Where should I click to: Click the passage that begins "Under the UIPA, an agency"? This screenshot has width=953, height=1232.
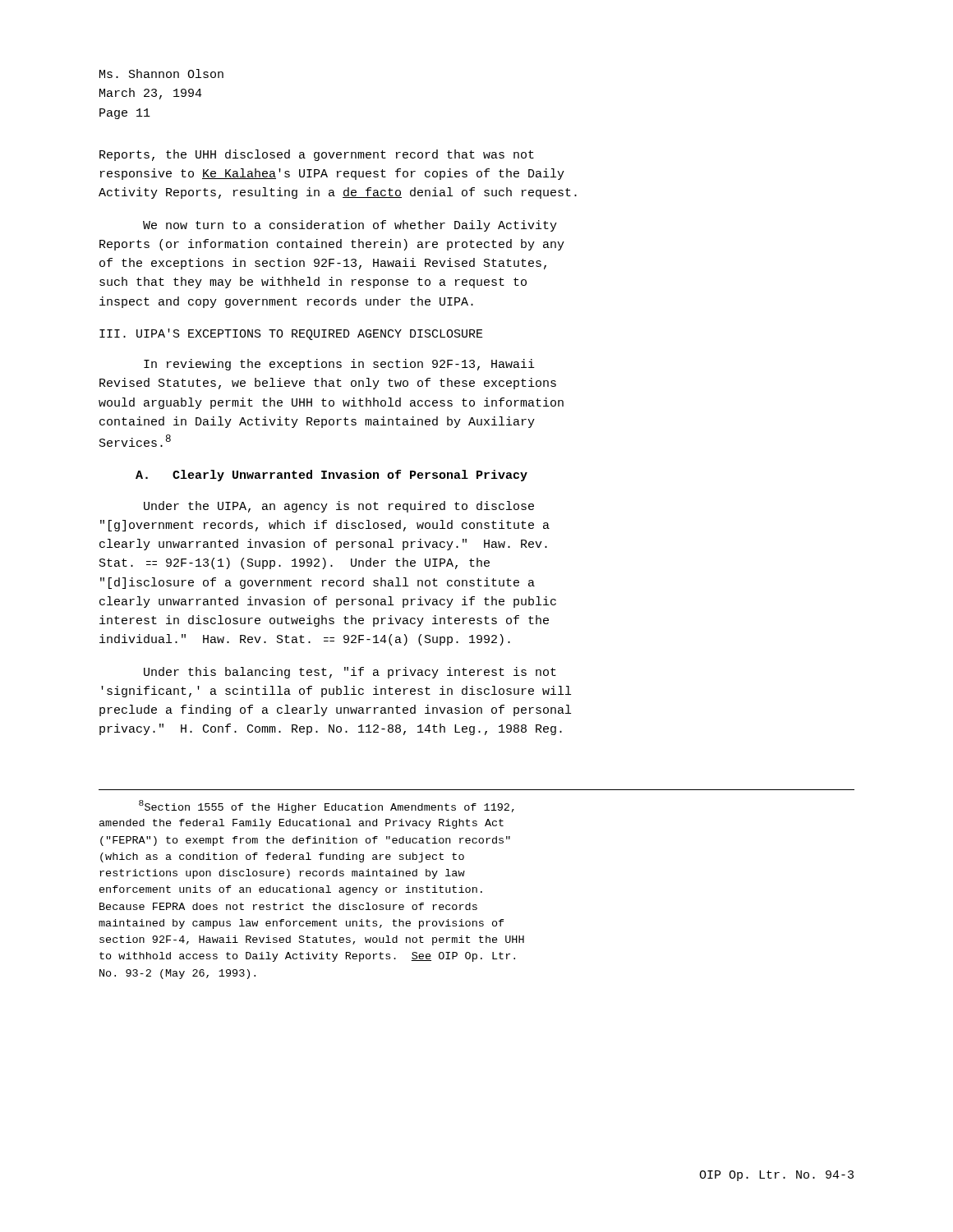tap(328, 574)
